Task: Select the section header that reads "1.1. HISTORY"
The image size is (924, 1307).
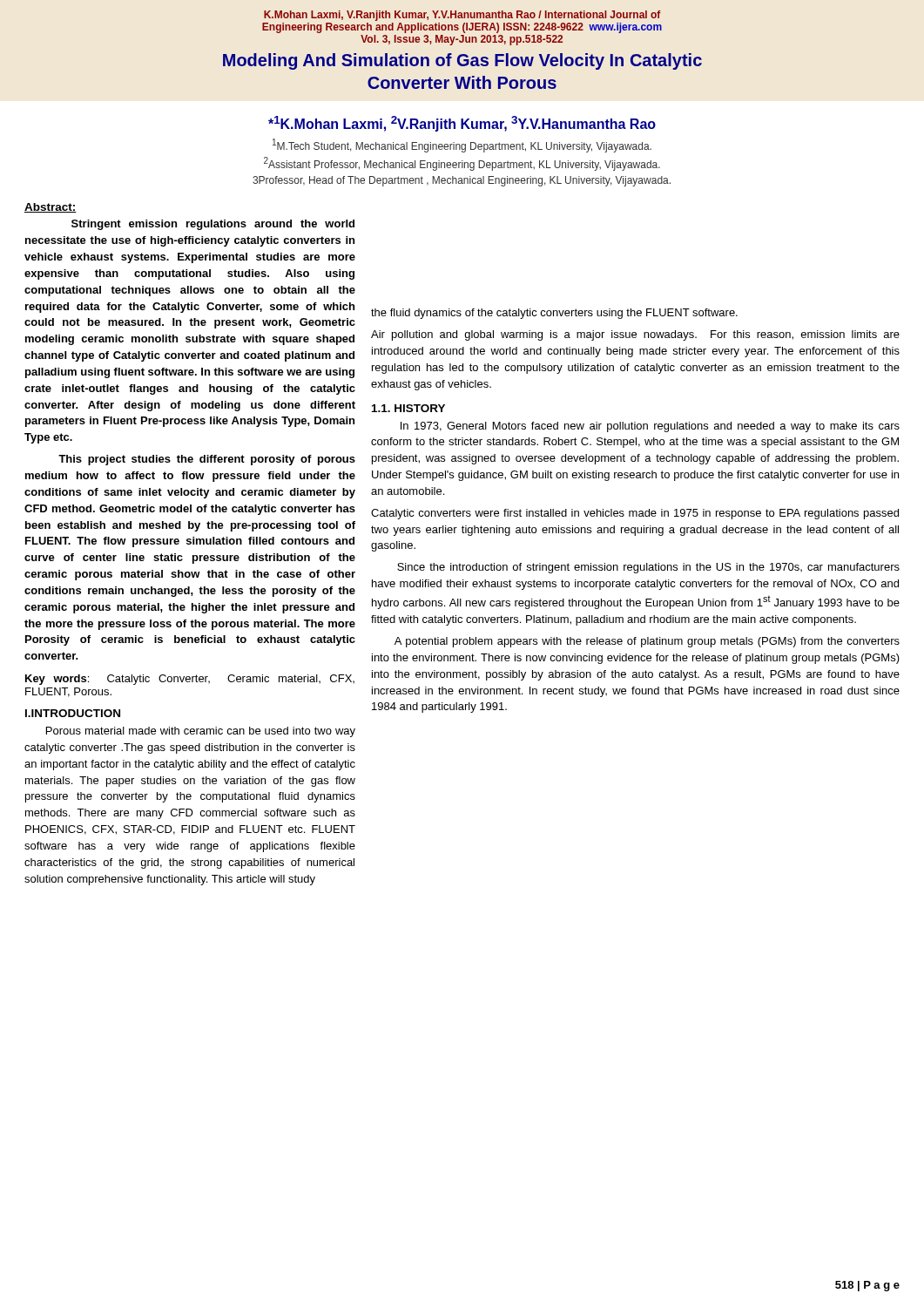Action: click(x=408, y=408)
